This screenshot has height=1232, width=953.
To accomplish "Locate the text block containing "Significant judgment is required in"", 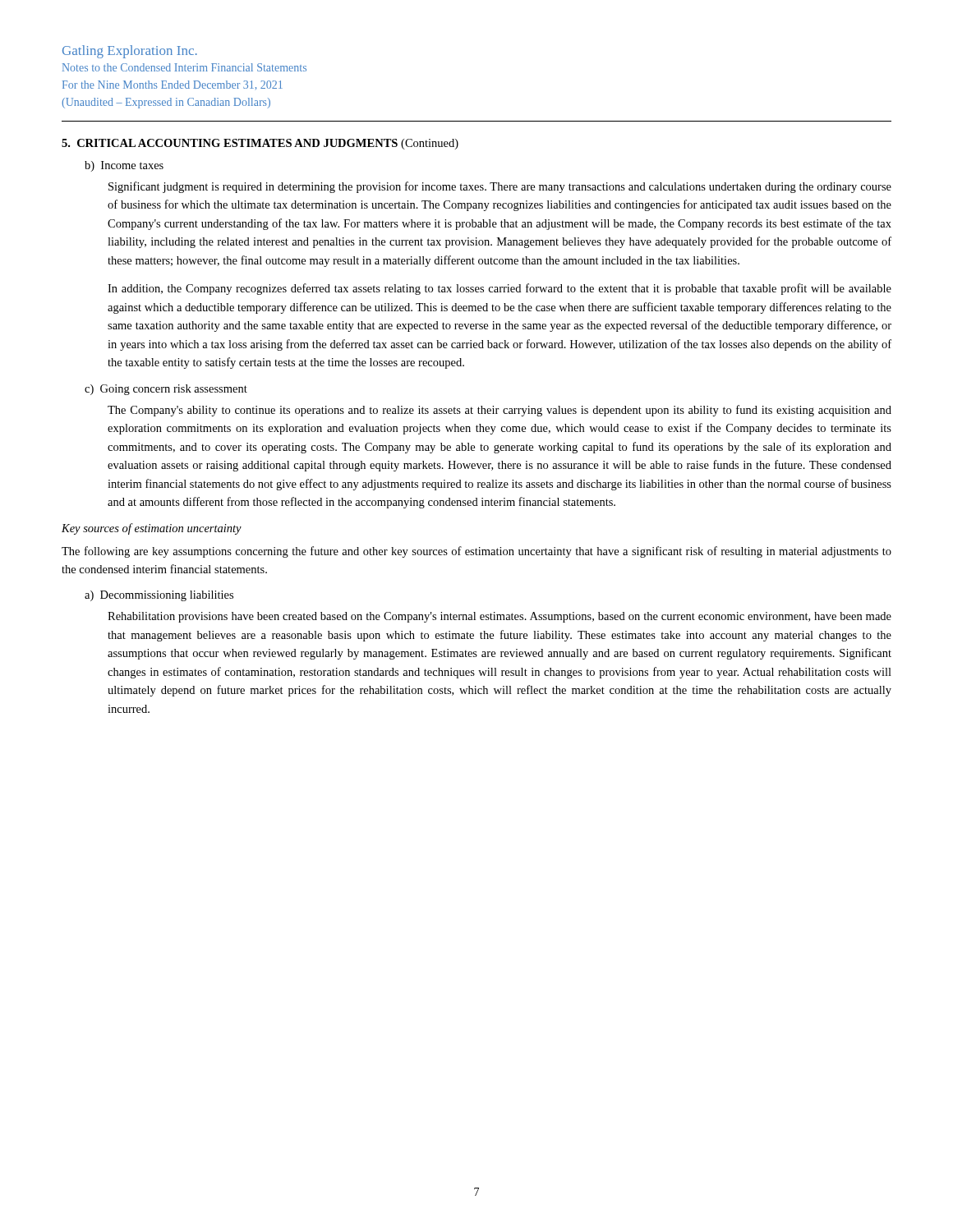I will tap(499, 223).
